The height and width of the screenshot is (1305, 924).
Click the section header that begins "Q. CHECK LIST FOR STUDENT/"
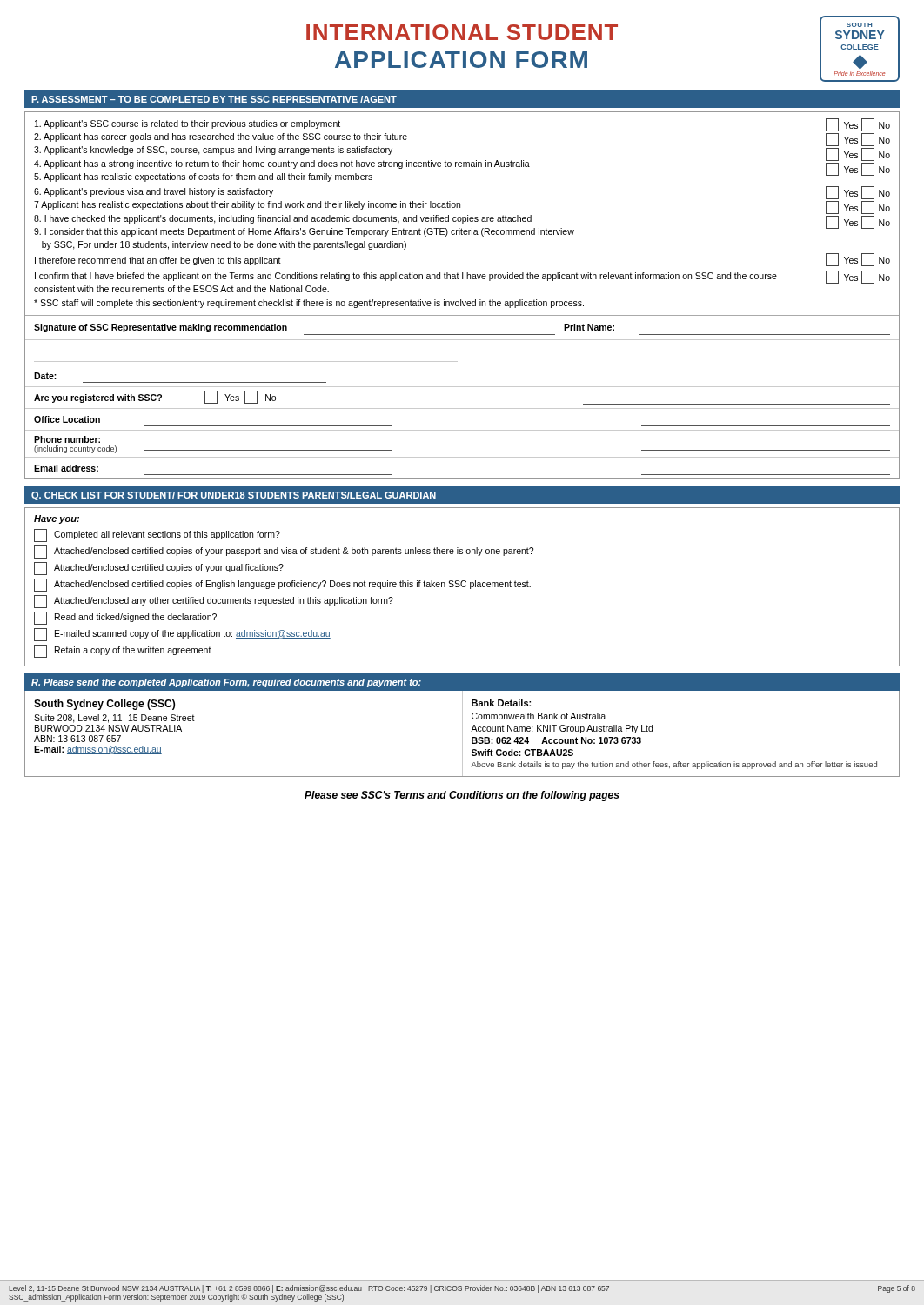(x=234, y=495)
